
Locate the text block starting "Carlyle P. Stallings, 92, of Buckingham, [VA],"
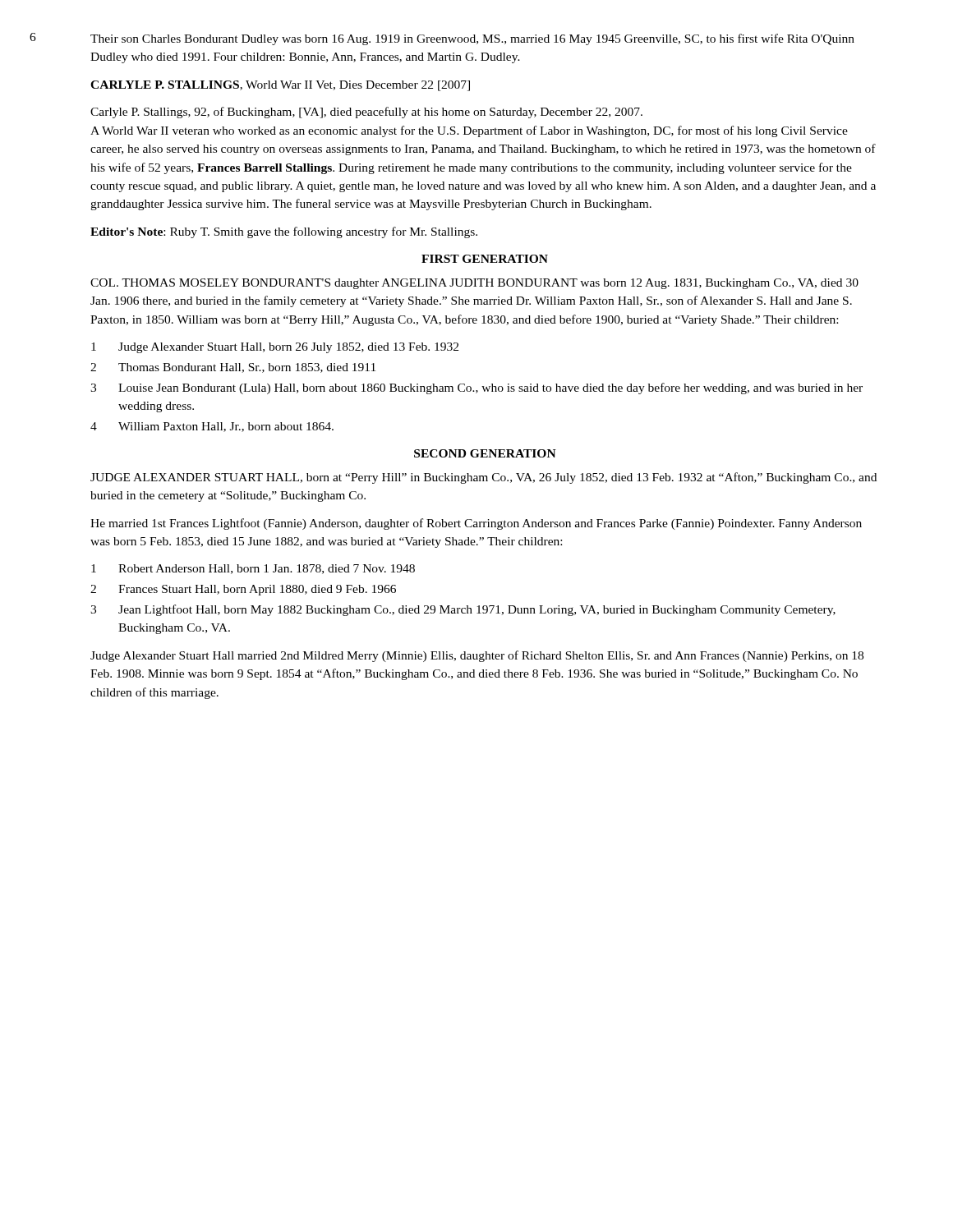(485, 158)
